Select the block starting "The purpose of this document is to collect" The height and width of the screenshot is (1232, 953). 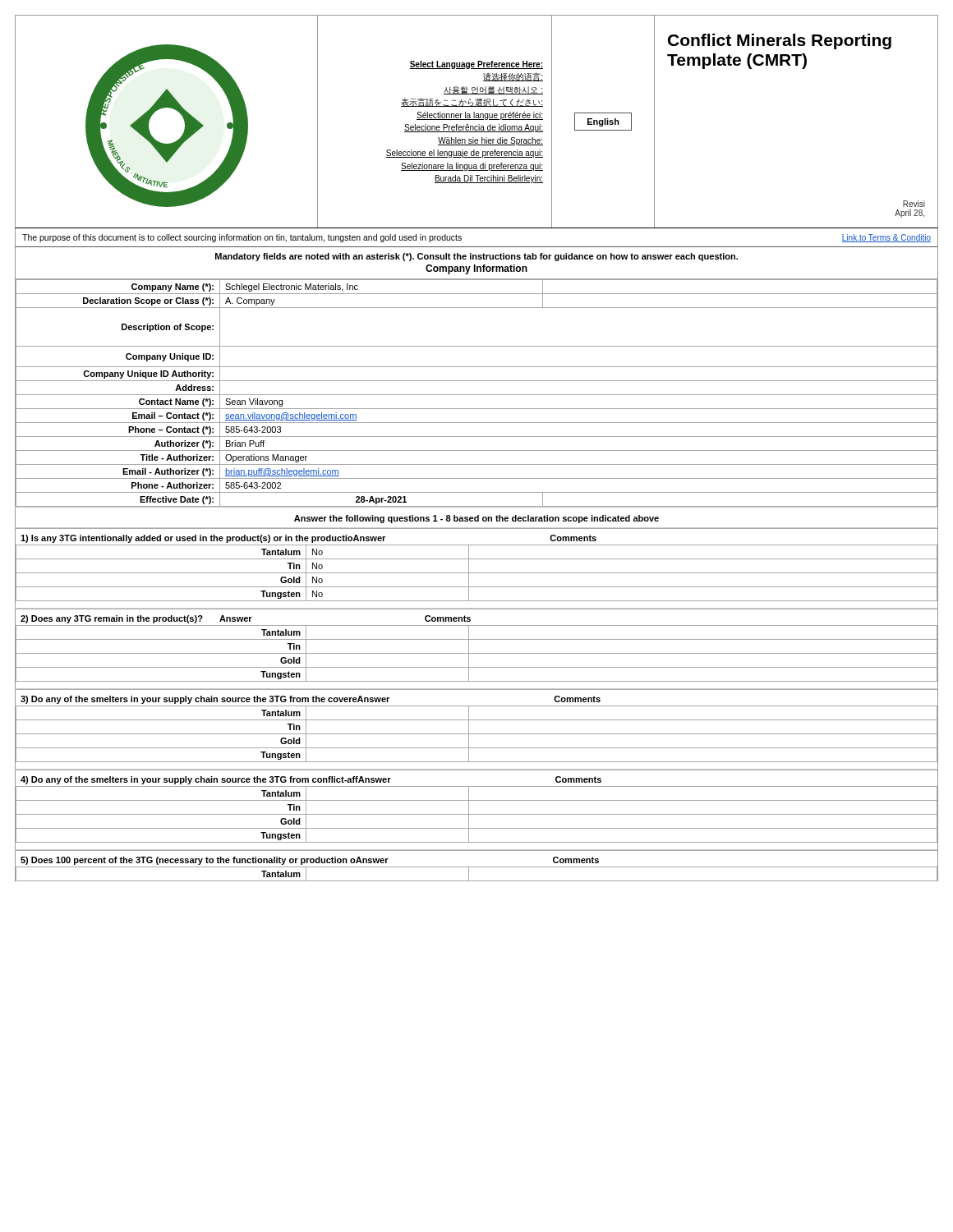click(x=242, y=237)
